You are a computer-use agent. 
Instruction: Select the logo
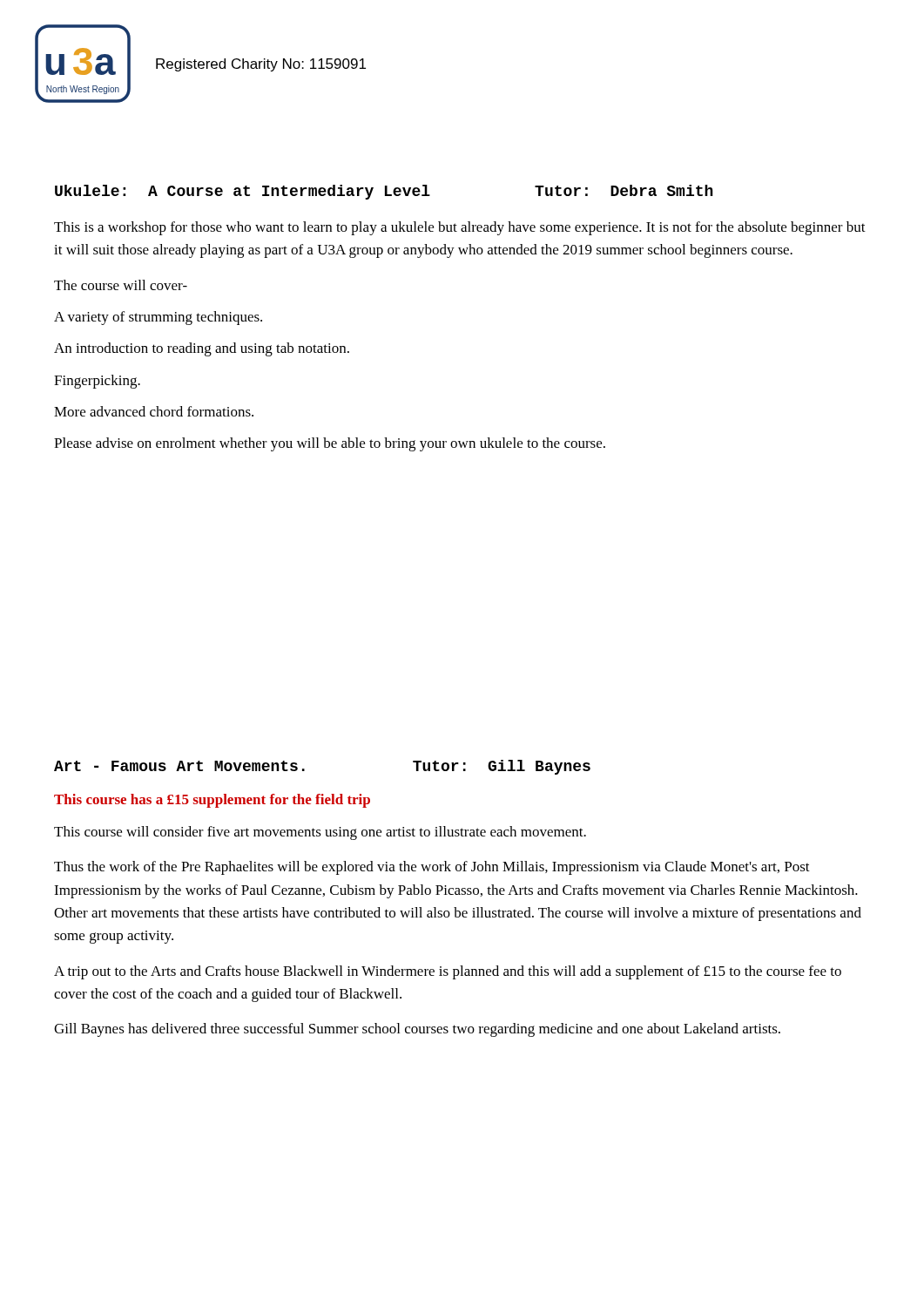(x=83, y=66)
